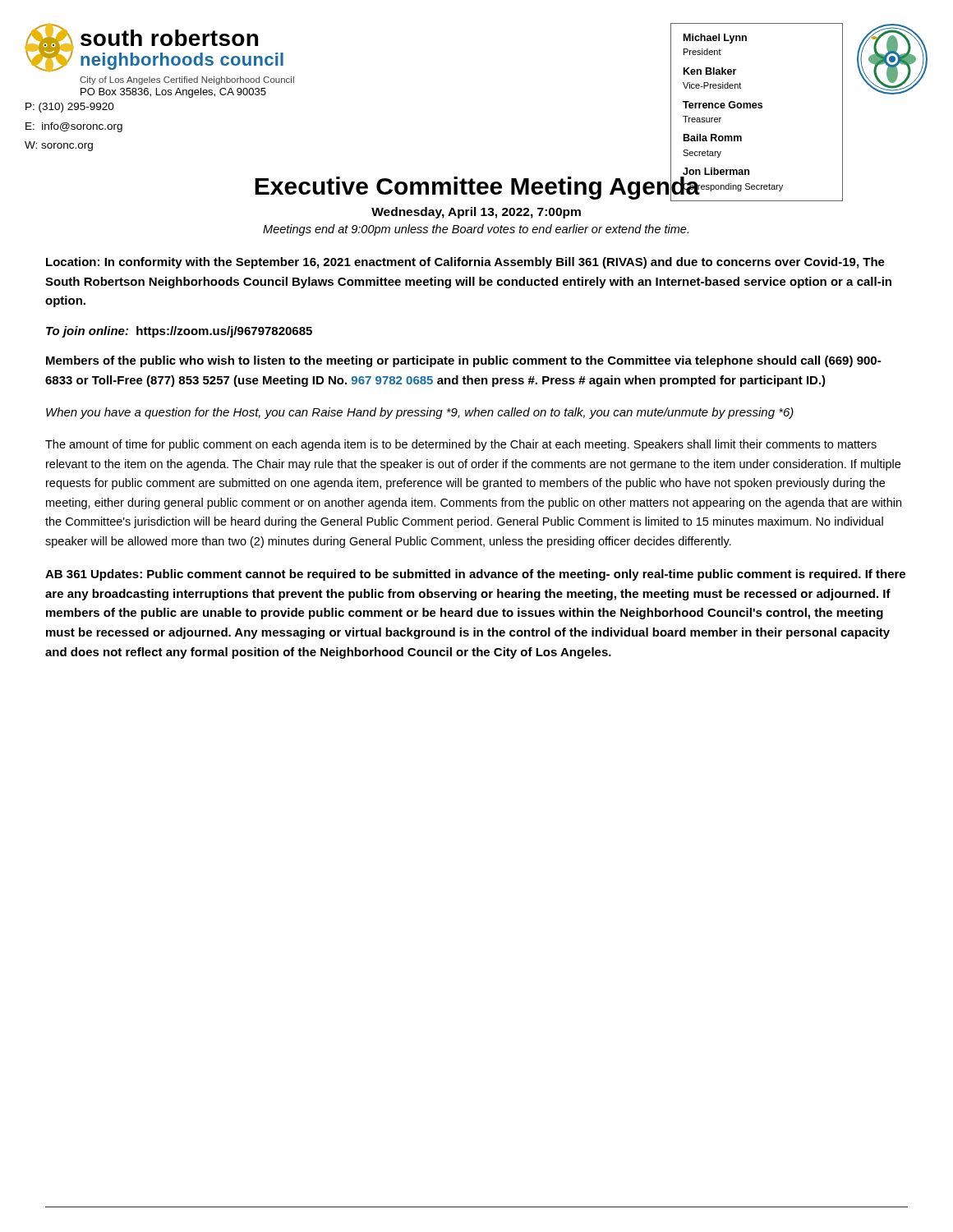
Task: Select the text block starting "Executive Committee Meeting"
Action: point(476,186)
